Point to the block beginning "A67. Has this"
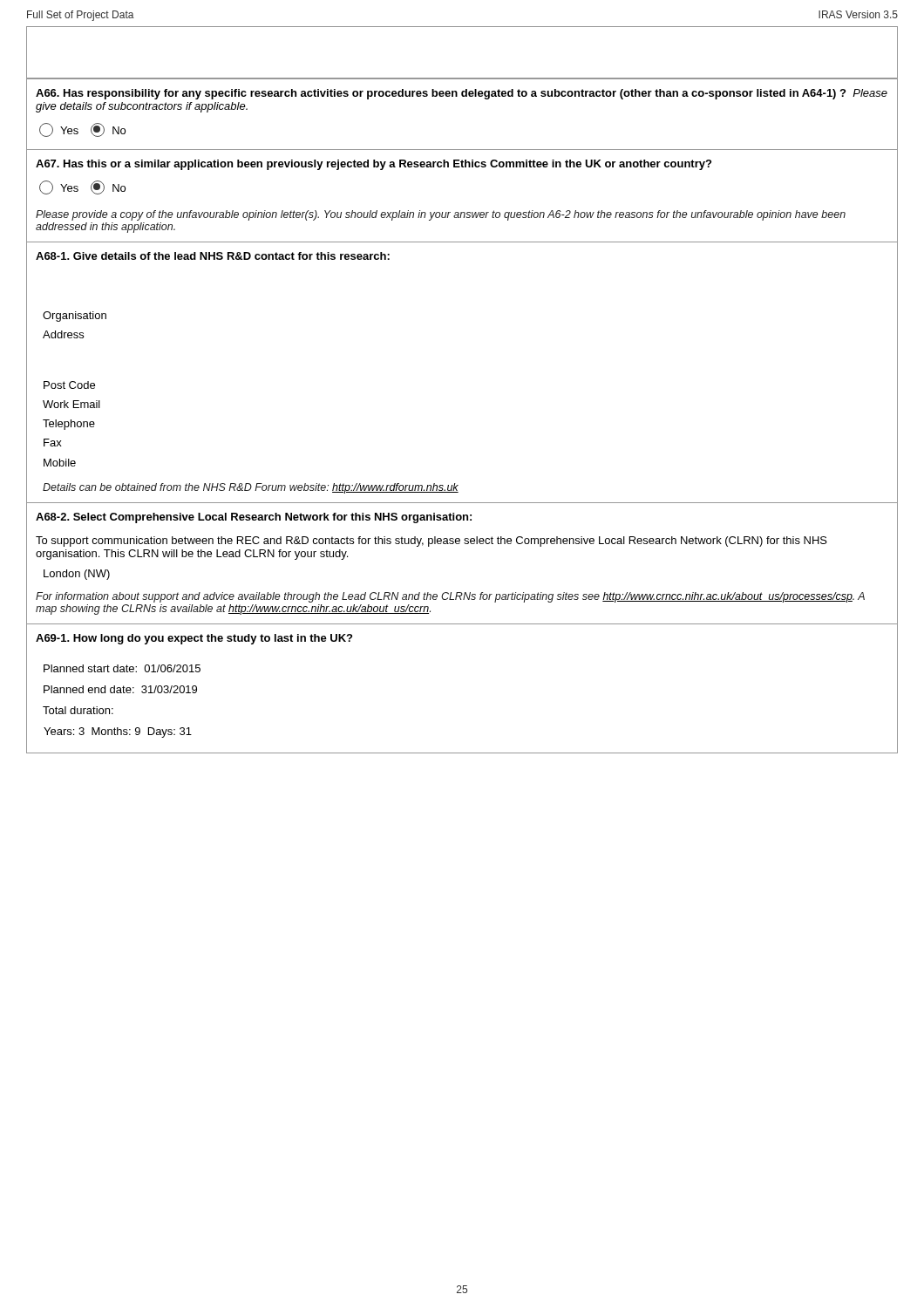This screenshot has height=1308, width=924. click(x=462, y=196)
